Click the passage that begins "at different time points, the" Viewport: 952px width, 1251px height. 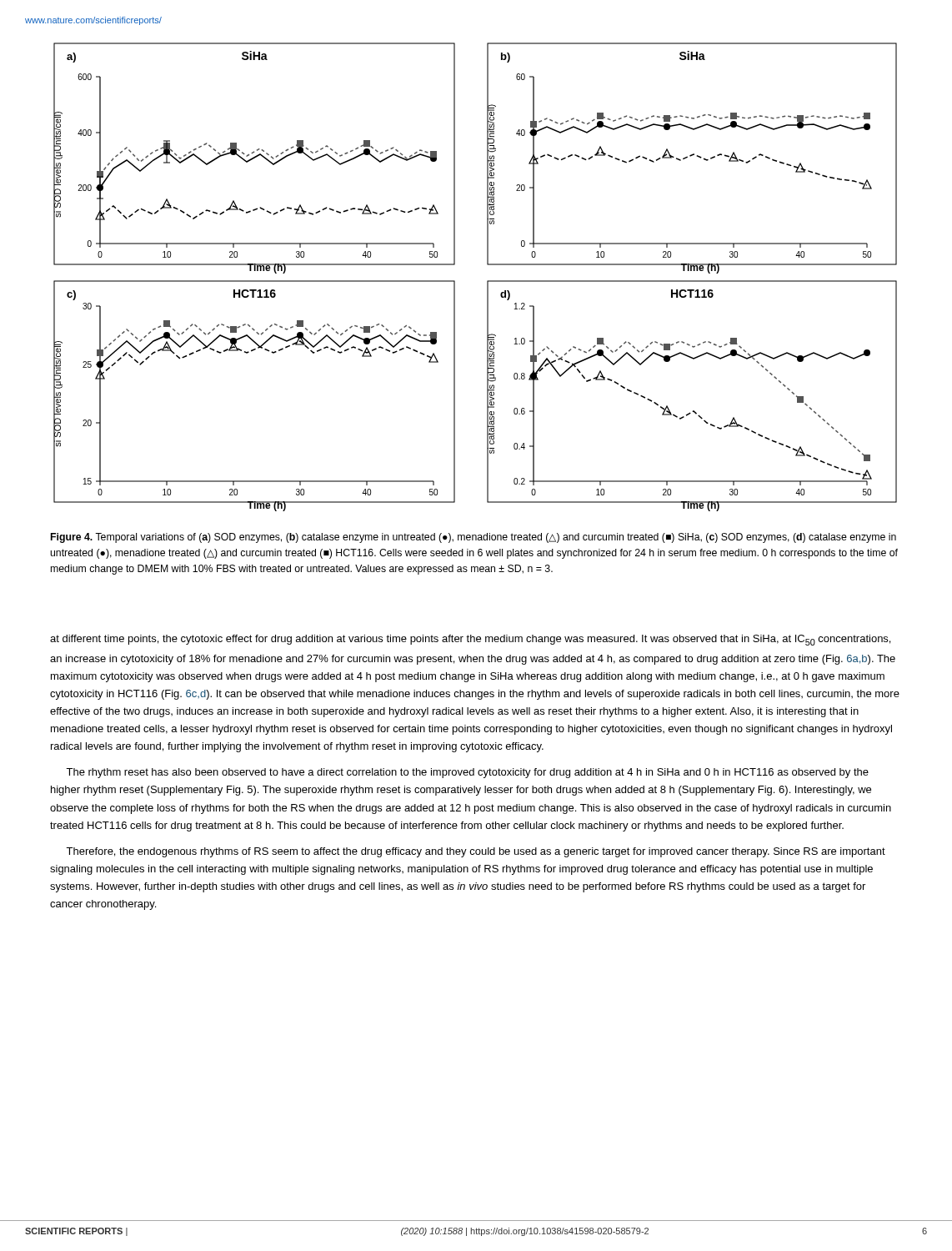tap(475, 771)
